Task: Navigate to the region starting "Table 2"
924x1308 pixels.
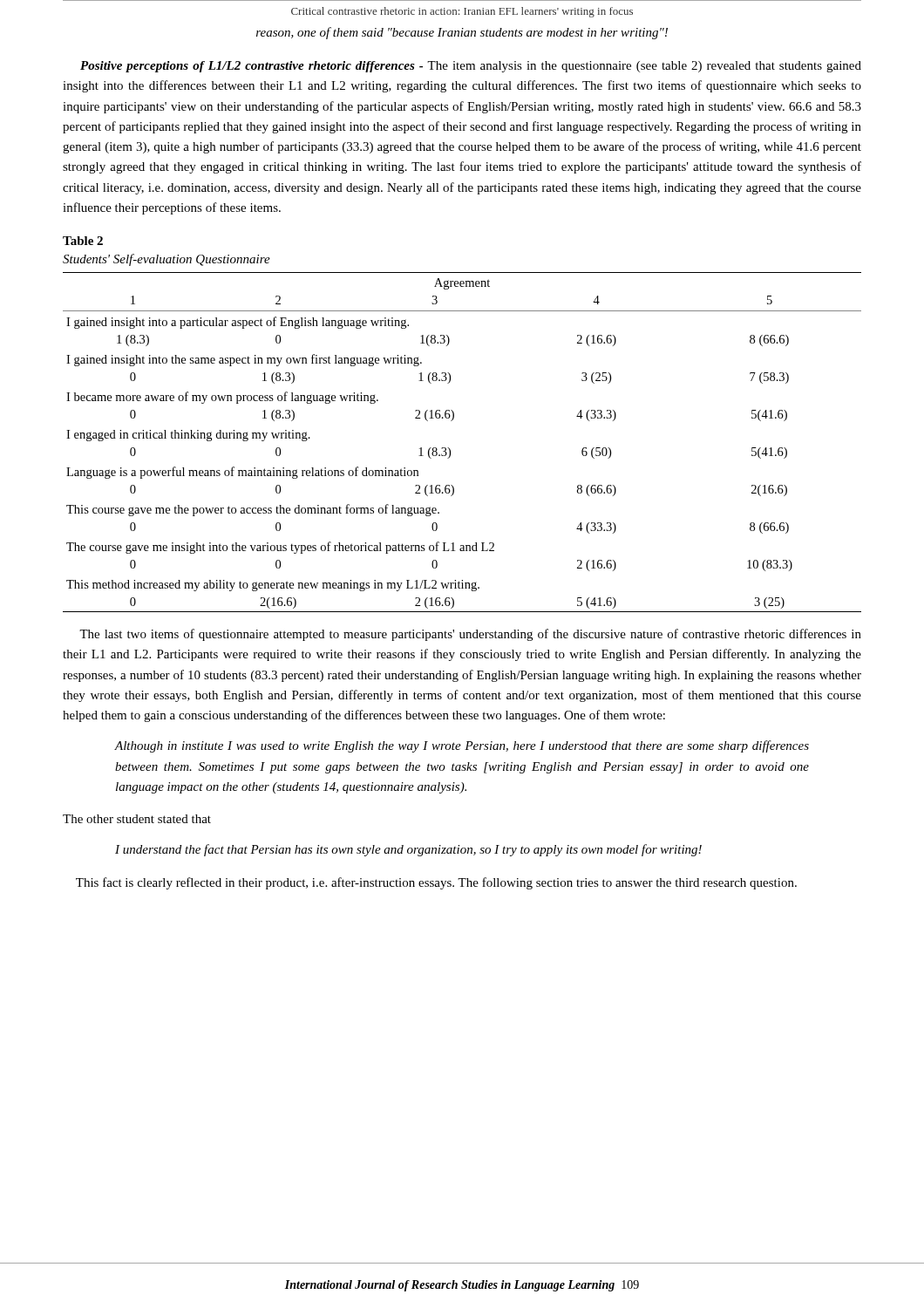Action: [x=83, y=241]
